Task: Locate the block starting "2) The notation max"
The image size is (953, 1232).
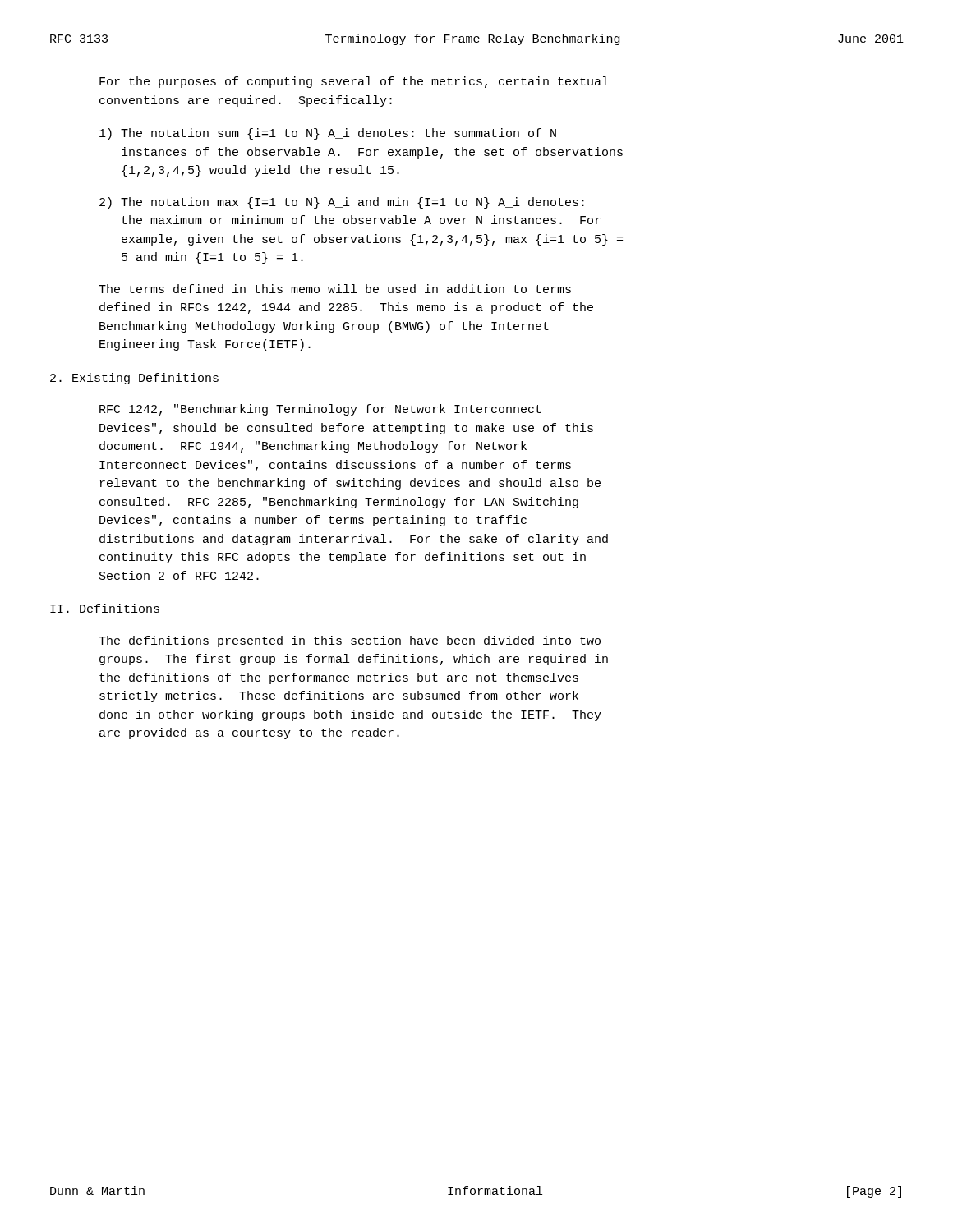Action: [361, 231]
